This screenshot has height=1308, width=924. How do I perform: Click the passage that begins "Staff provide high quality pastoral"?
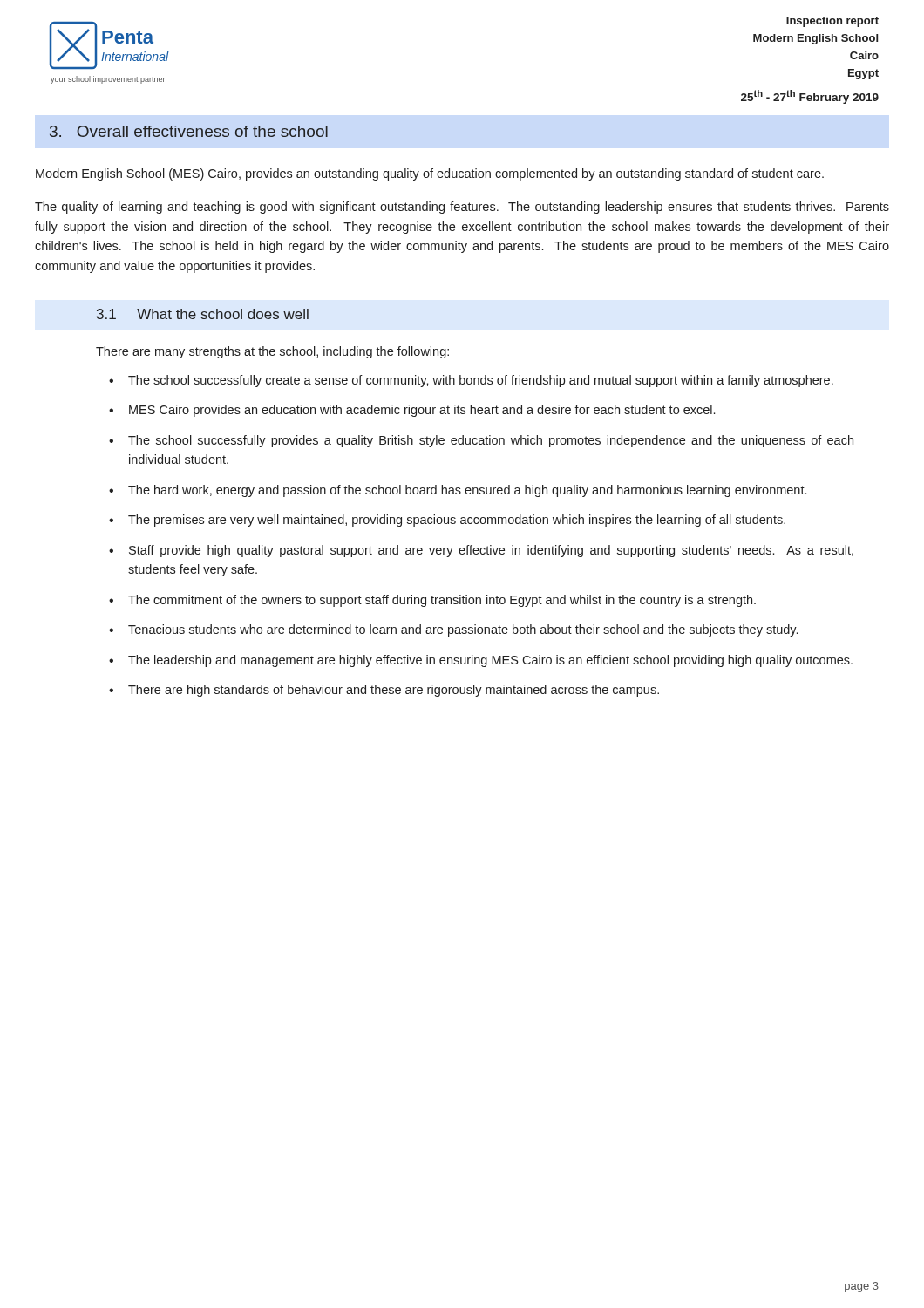point(491,560)
